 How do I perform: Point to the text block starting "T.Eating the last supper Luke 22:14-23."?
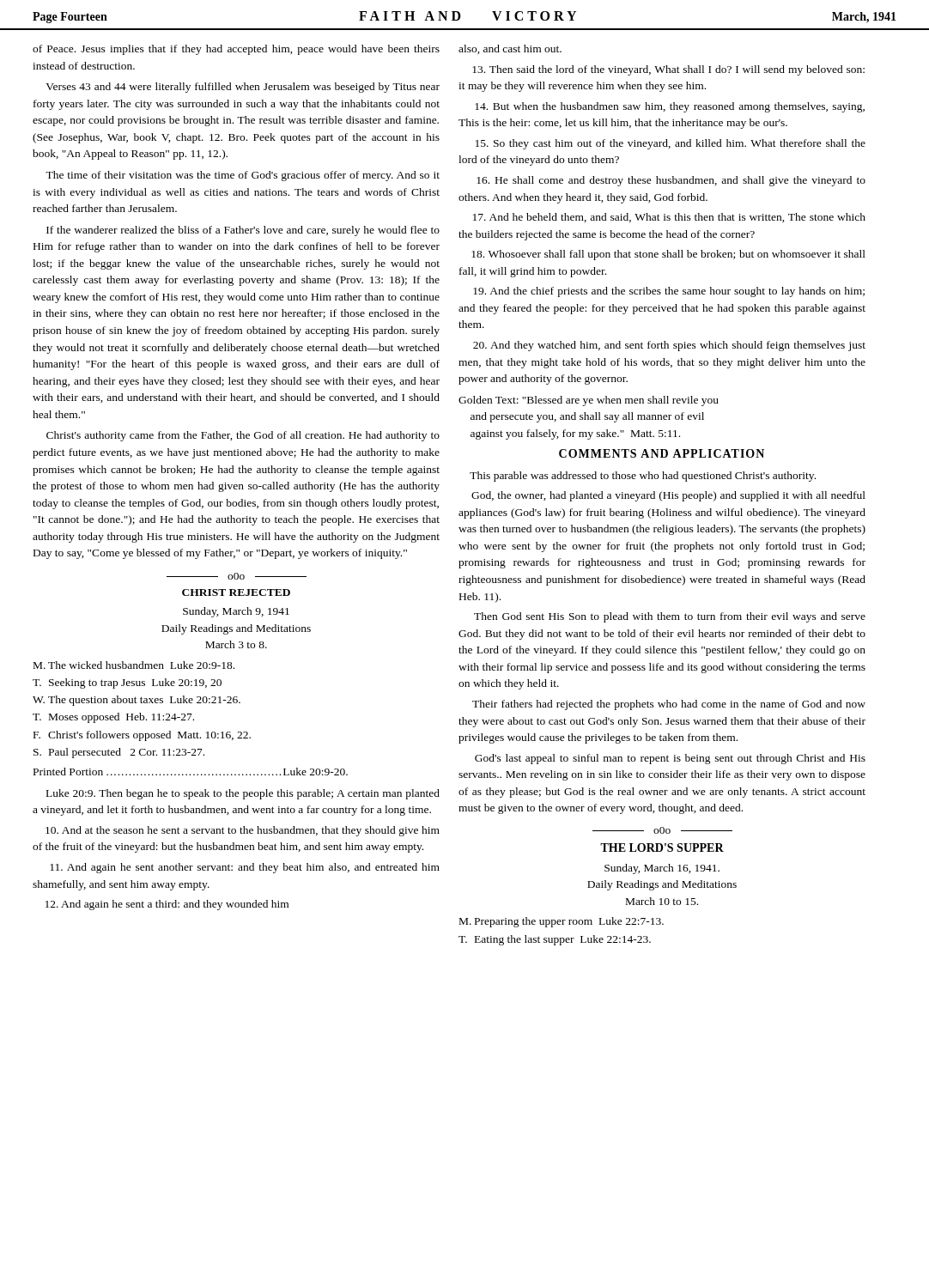tap(555, 939)
